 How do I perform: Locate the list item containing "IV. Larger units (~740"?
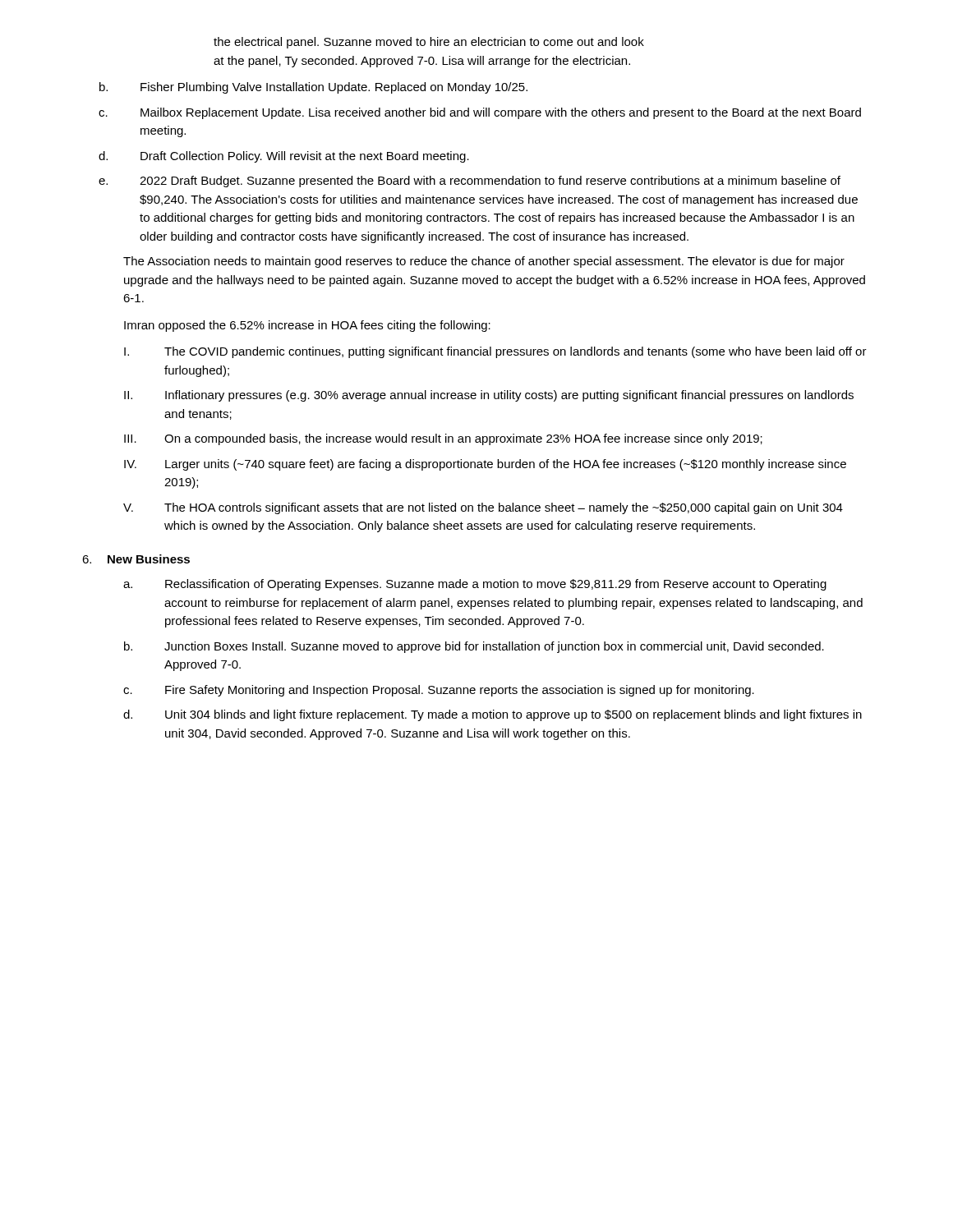pyautogui.click(x=497, y=473)
